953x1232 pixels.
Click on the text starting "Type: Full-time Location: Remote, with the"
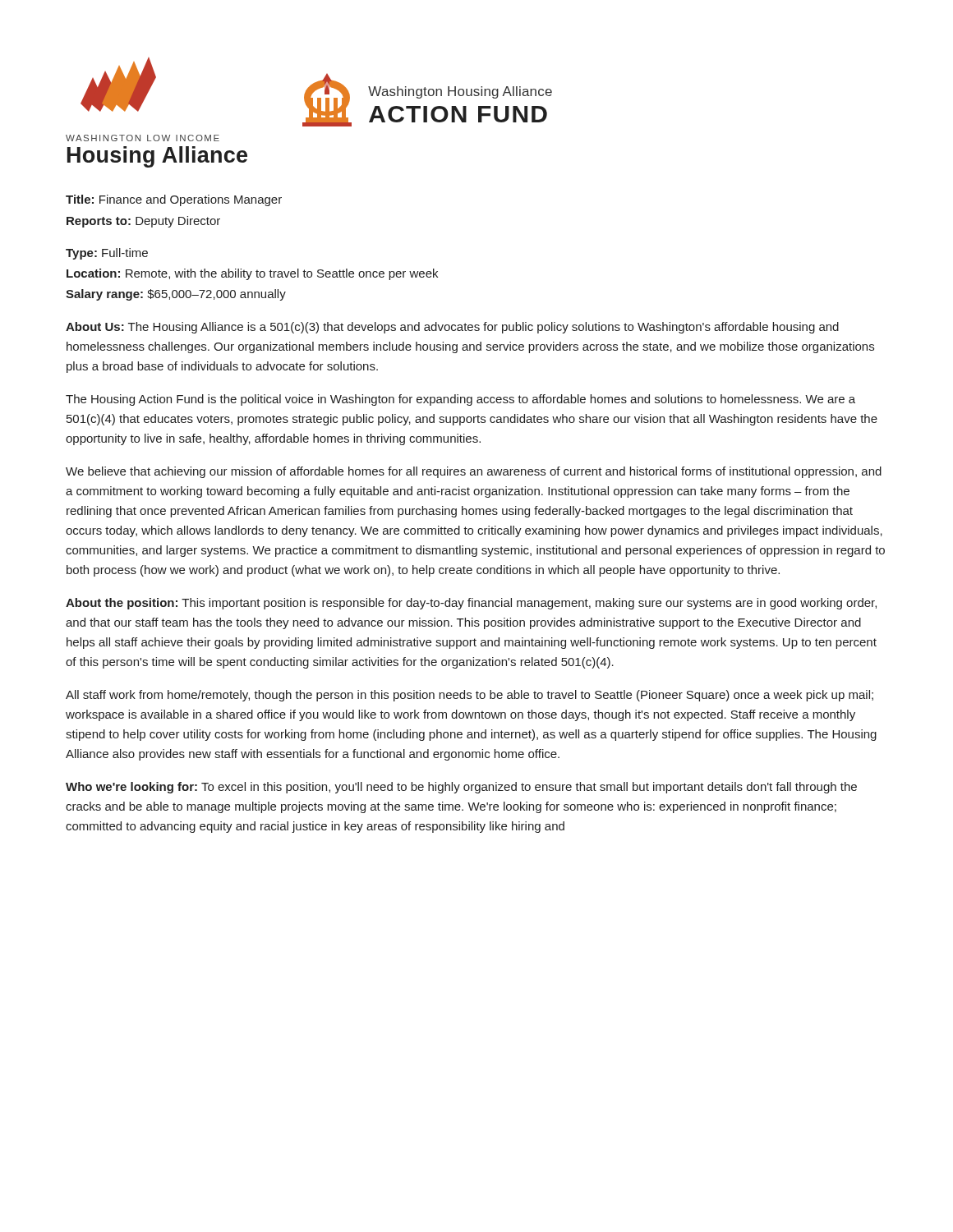(107, 254)
